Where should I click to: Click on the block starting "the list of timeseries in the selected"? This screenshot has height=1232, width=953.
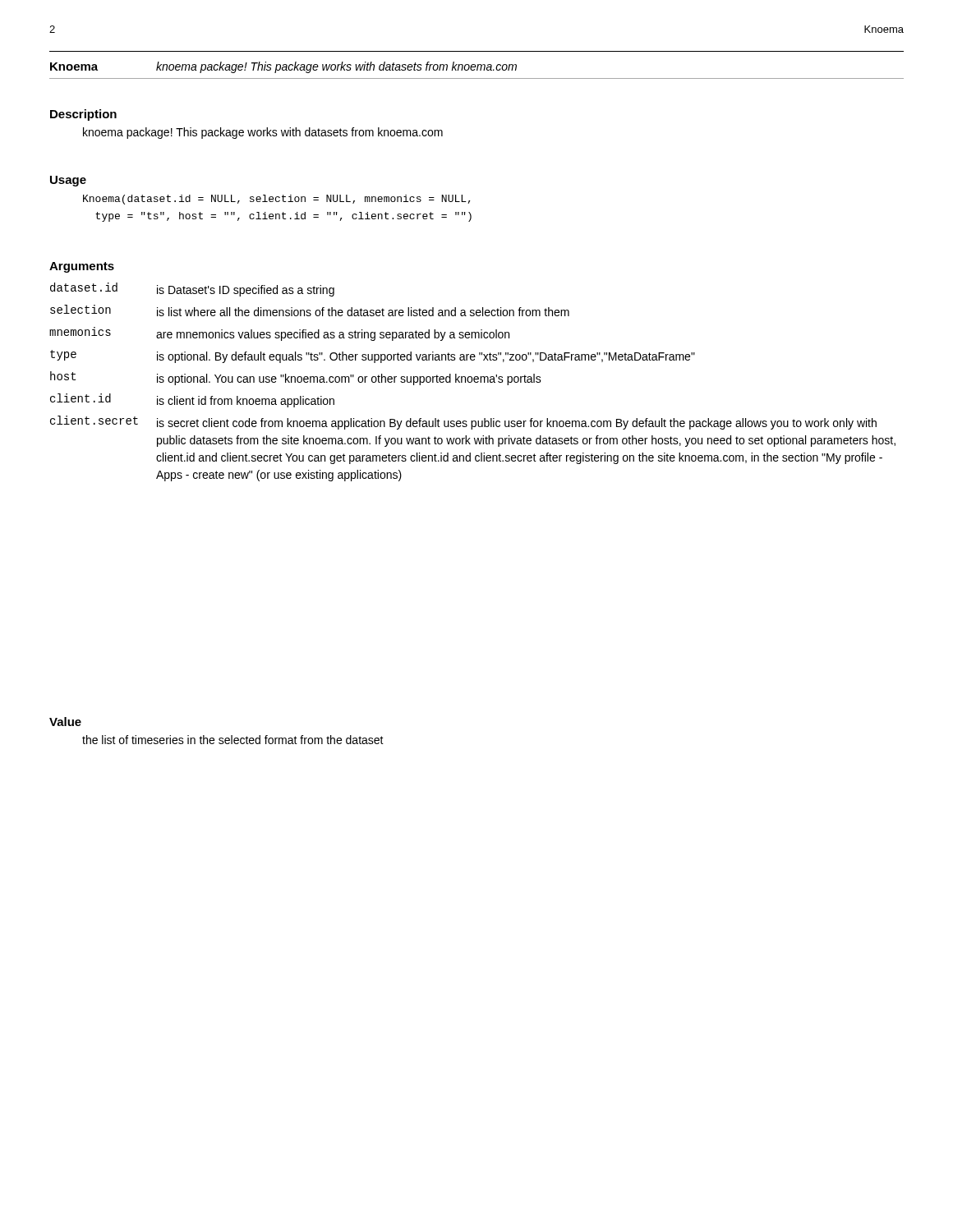(233, 740)
